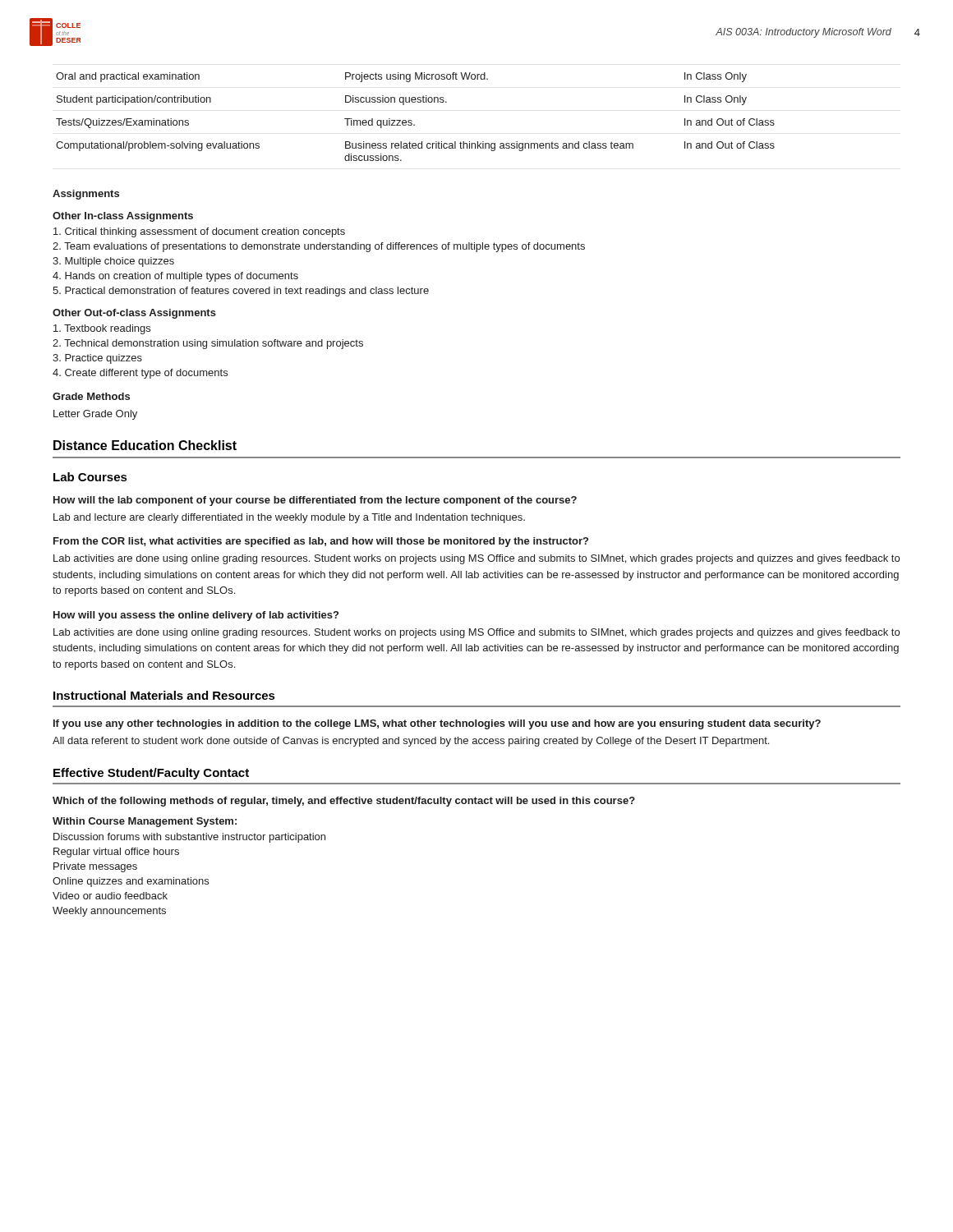Click on the element starting "Within Course Management System:"
This screenshot has height=1232, width=953.
[x=145, y=821]
